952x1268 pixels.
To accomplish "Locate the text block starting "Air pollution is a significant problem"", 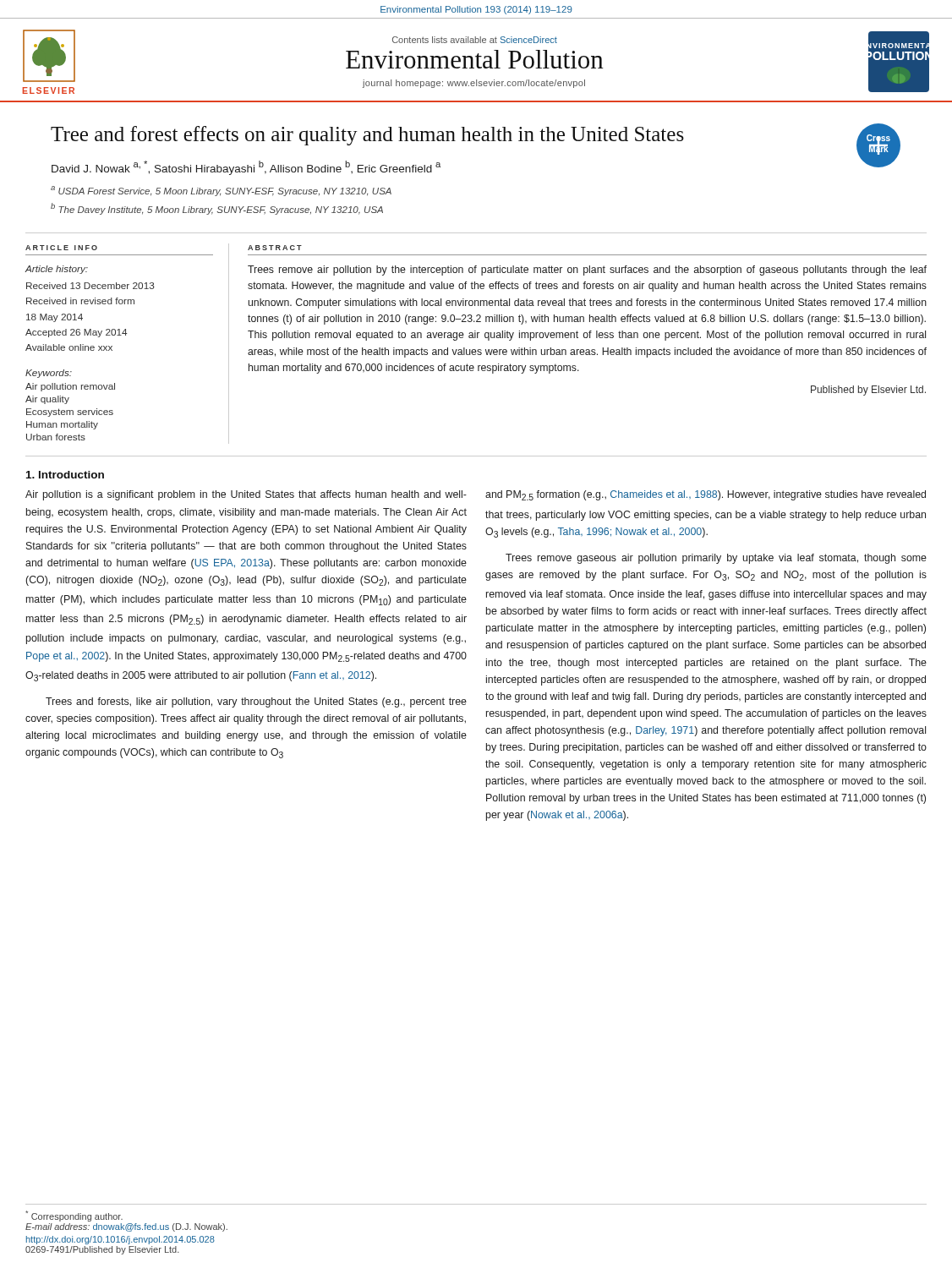I will point(246,625).
